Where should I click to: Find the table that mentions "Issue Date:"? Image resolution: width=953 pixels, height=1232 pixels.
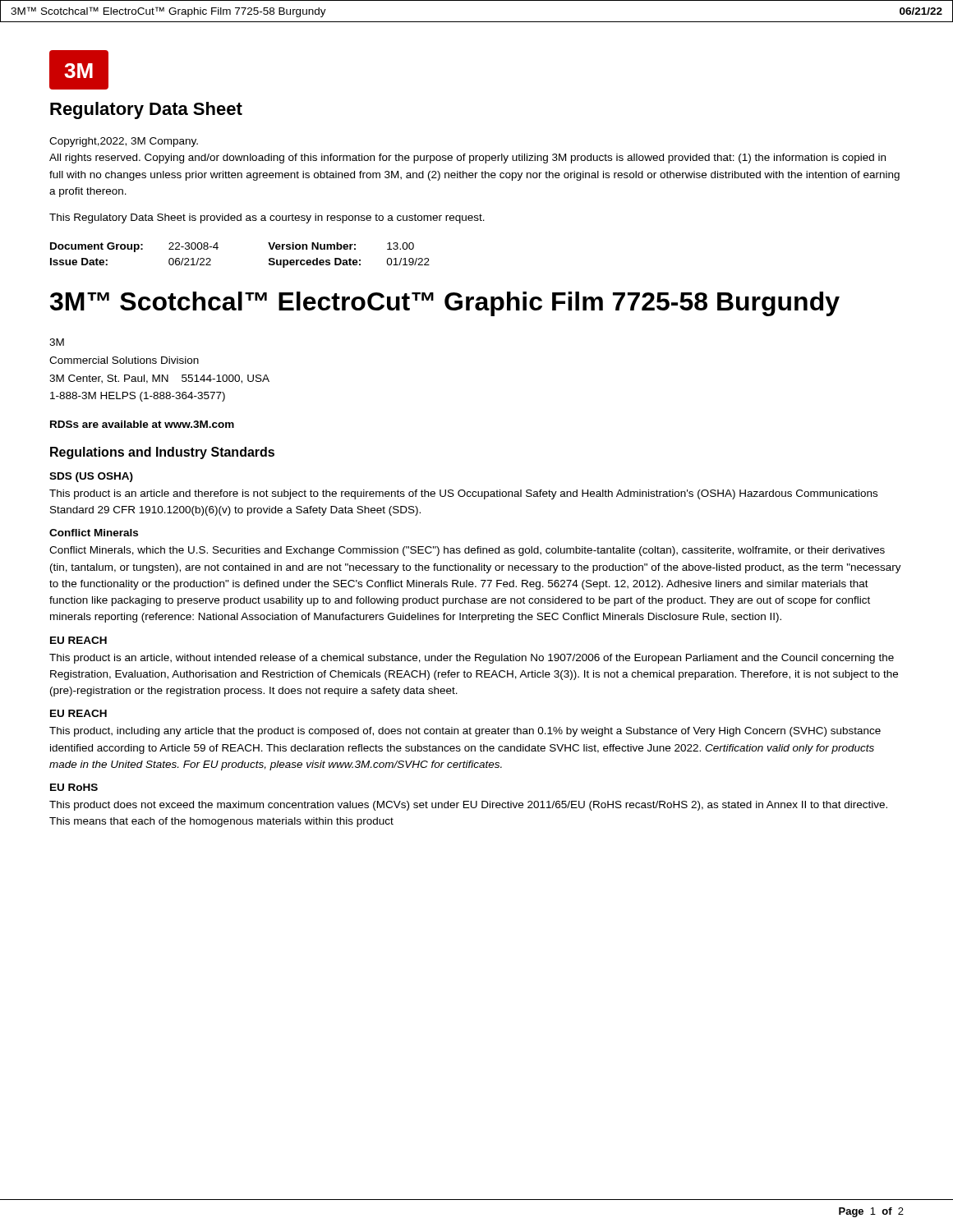coord(476,254)
